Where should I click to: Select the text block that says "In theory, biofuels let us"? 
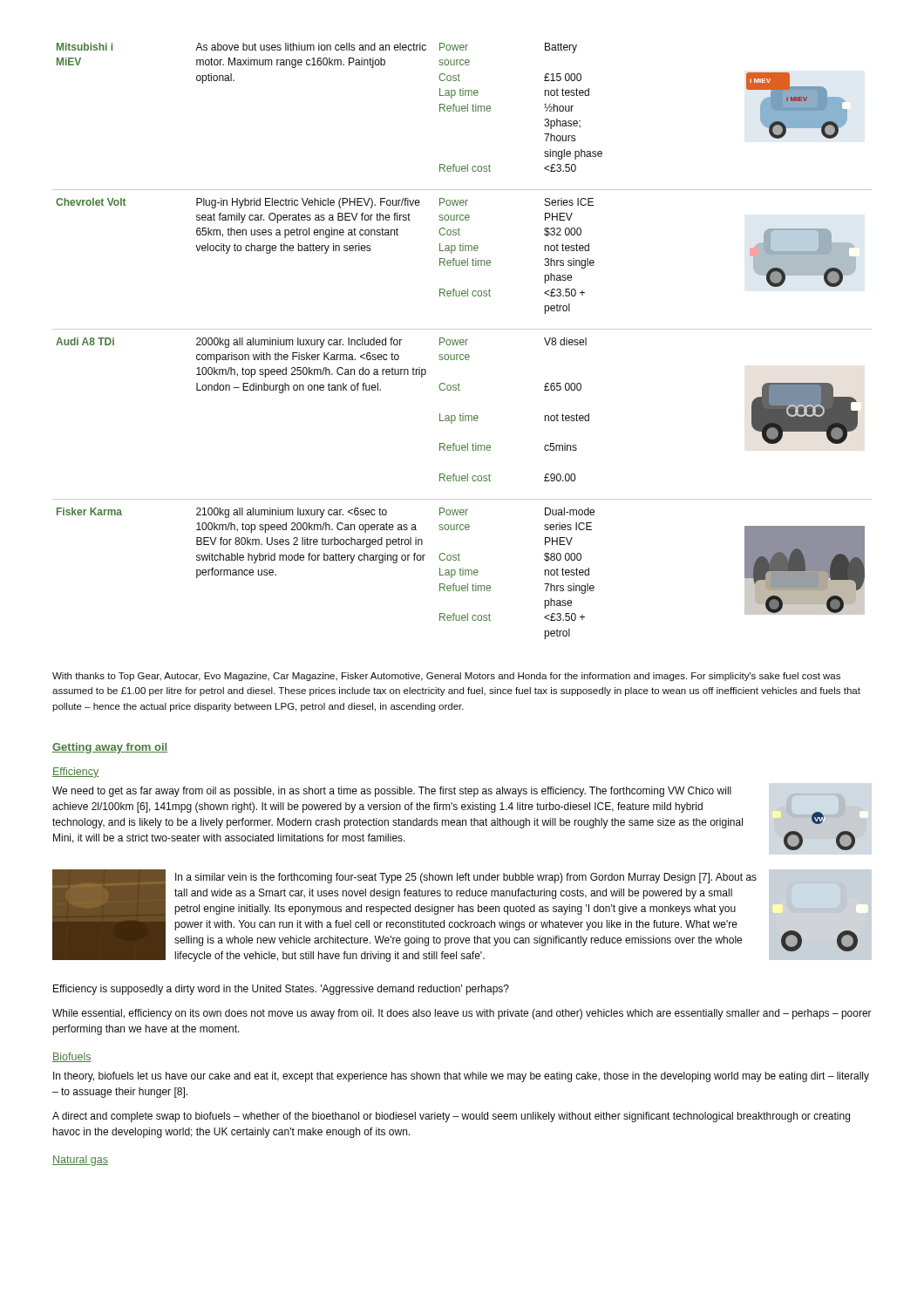click(461, 1084)
